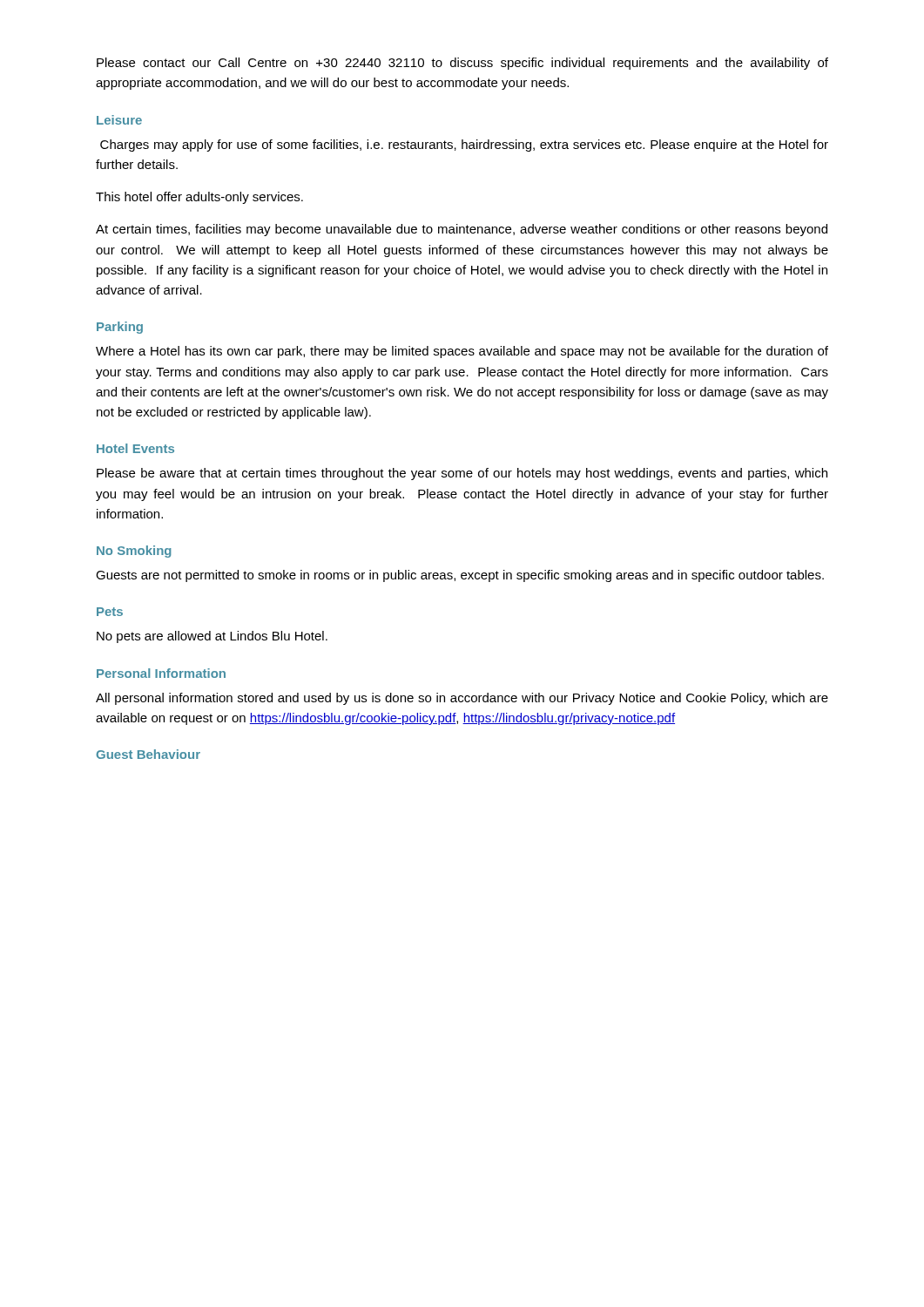Point to the passage starting "Where a Hotel has its own car park,"
This screenshot has width=924, height=1307.
pyautogui.click(x=462, y=381)
